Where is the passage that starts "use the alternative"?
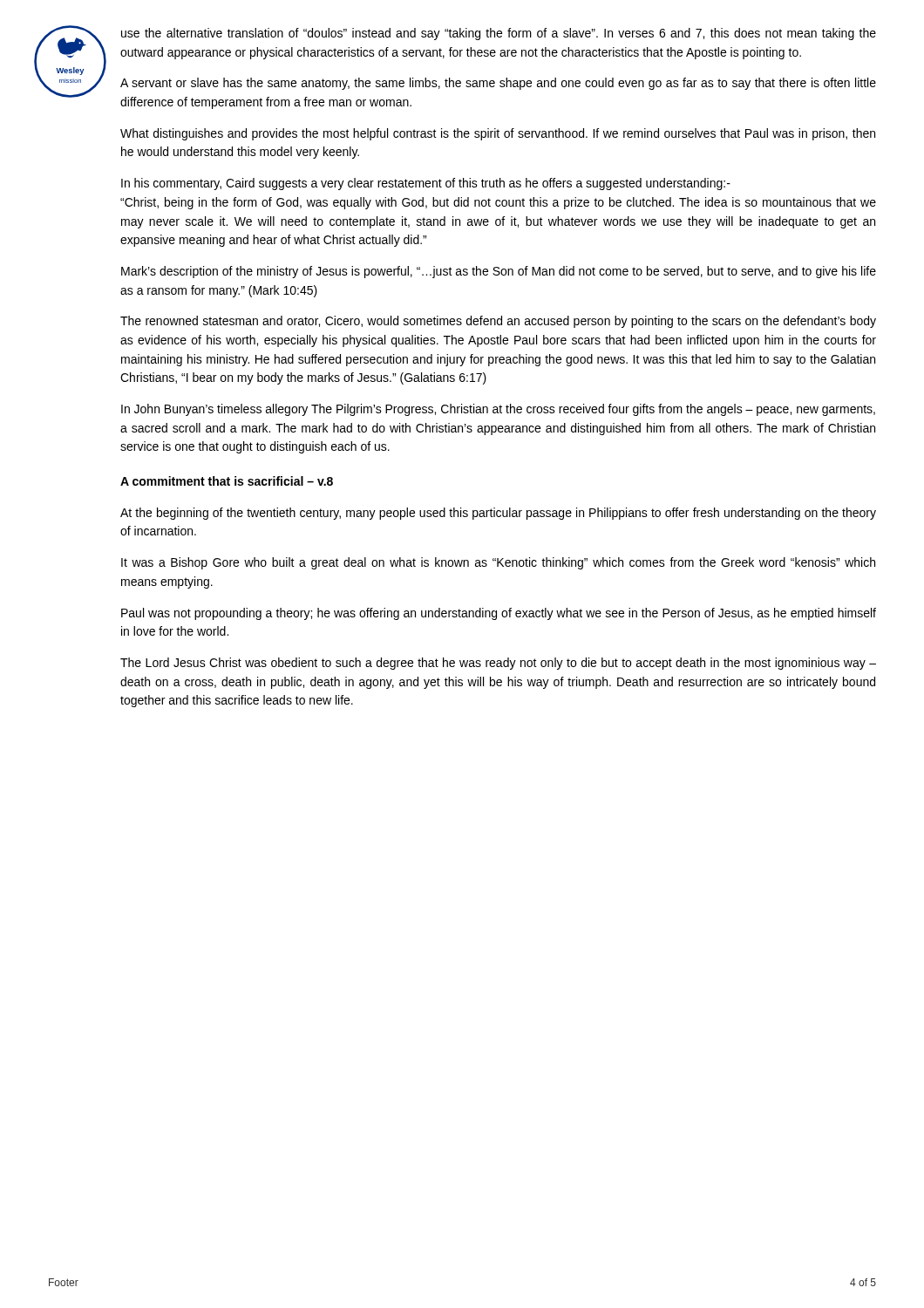Screen dimensions: 1308x924 point(498,43)
